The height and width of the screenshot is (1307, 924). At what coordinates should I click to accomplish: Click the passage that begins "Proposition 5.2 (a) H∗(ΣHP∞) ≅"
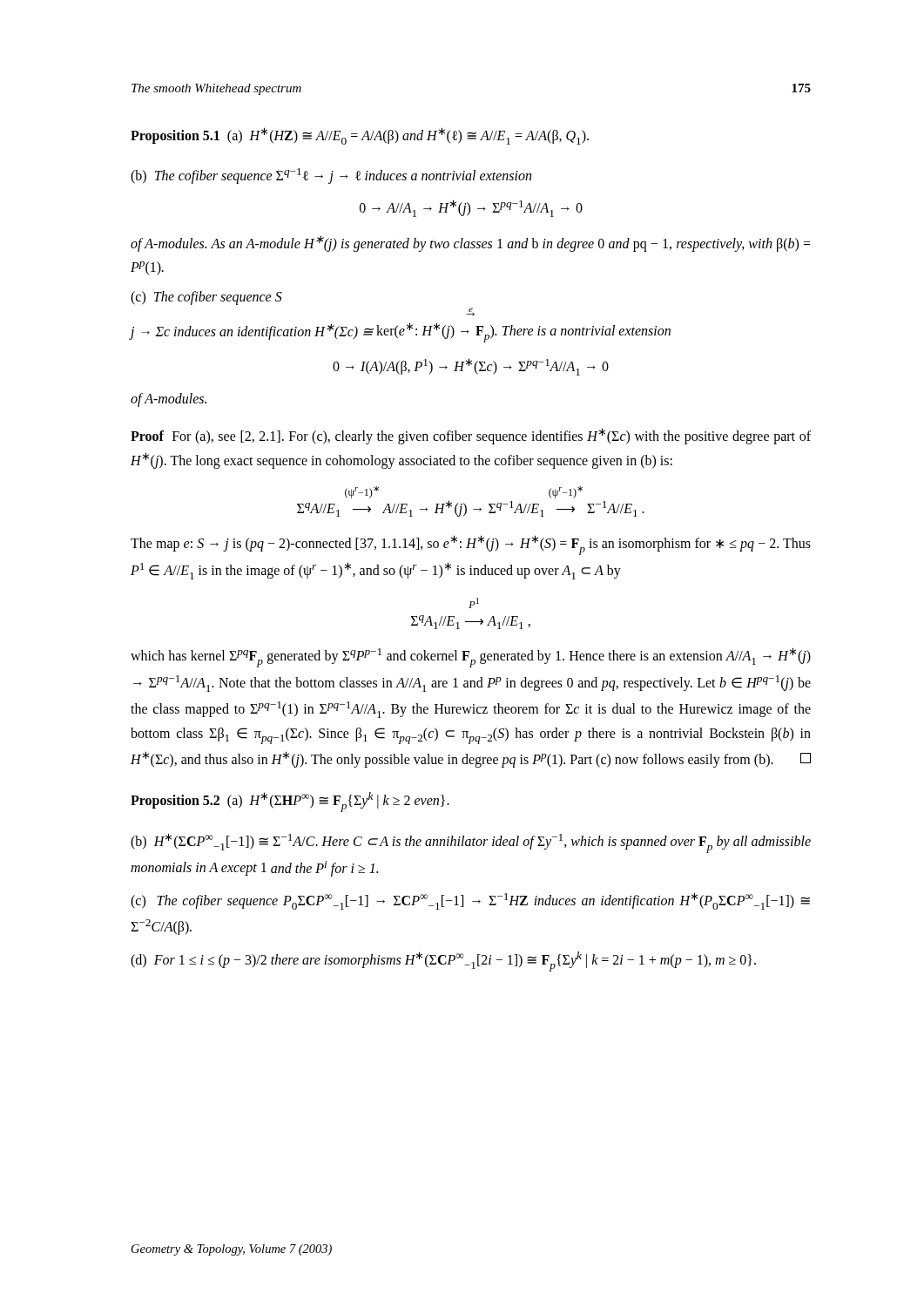point(290,801)
